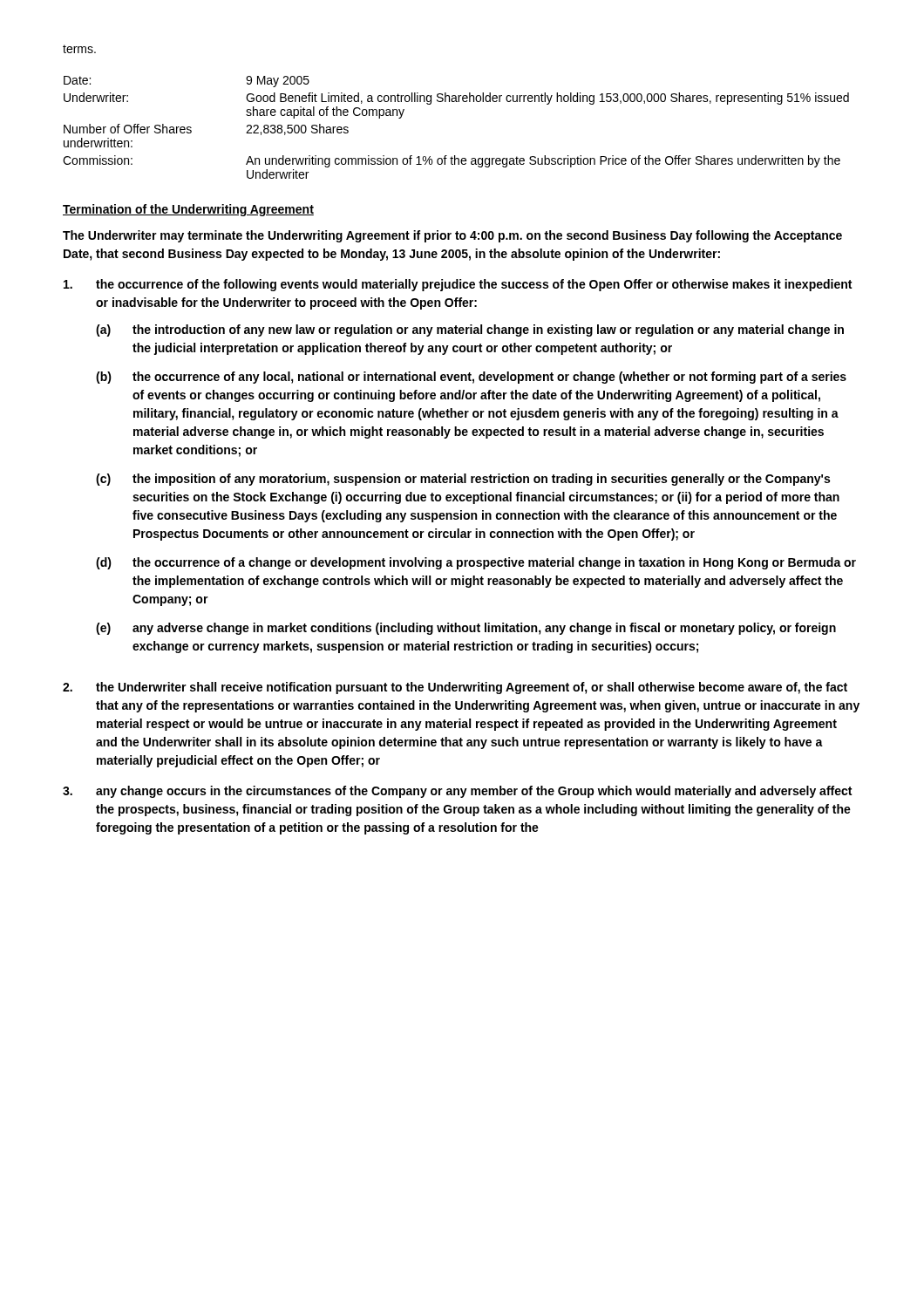The height and width of the screenshot is (1308, 924).
Task: Click on the list item containing "(d) the occurrence of a change or"
Action: 479,581
